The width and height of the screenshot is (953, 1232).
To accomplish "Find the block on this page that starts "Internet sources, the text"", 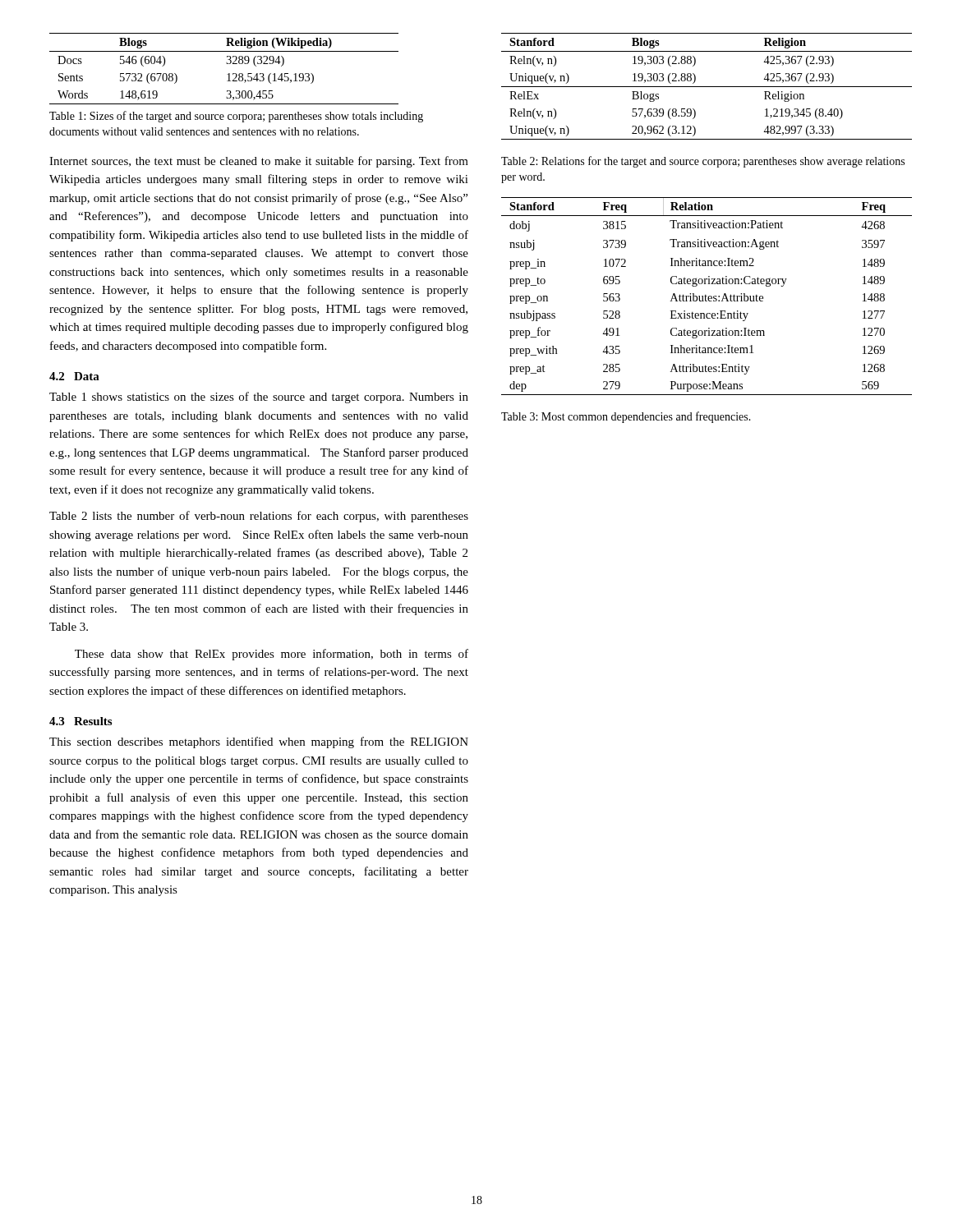I will click(x=259, y=253).
